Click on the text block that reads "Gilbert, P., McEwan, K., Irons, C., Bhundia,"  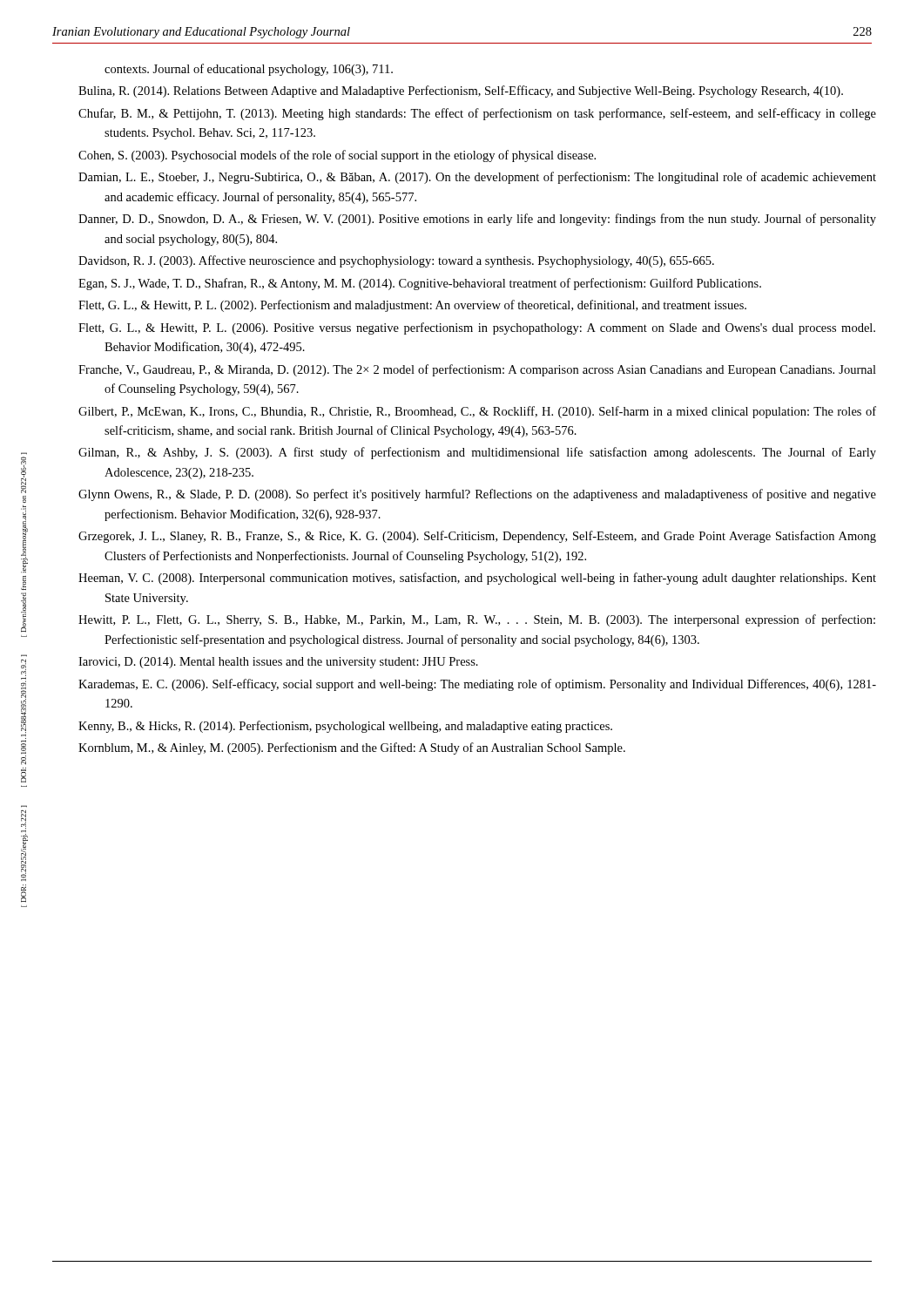click(477, 421)
